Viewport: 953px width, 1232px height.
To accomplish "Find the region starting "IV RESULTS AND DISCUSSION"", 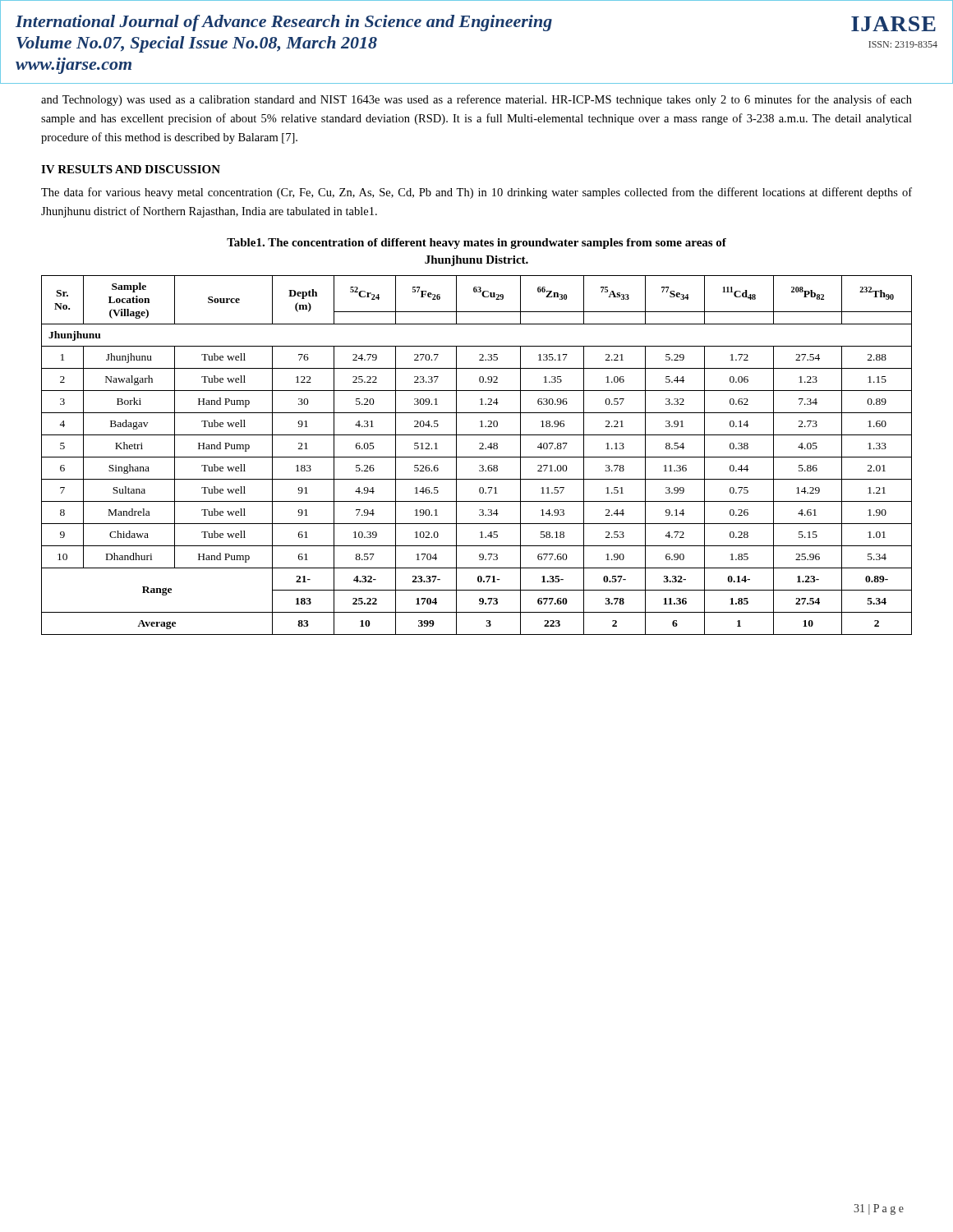I will [x=131, y=169].
